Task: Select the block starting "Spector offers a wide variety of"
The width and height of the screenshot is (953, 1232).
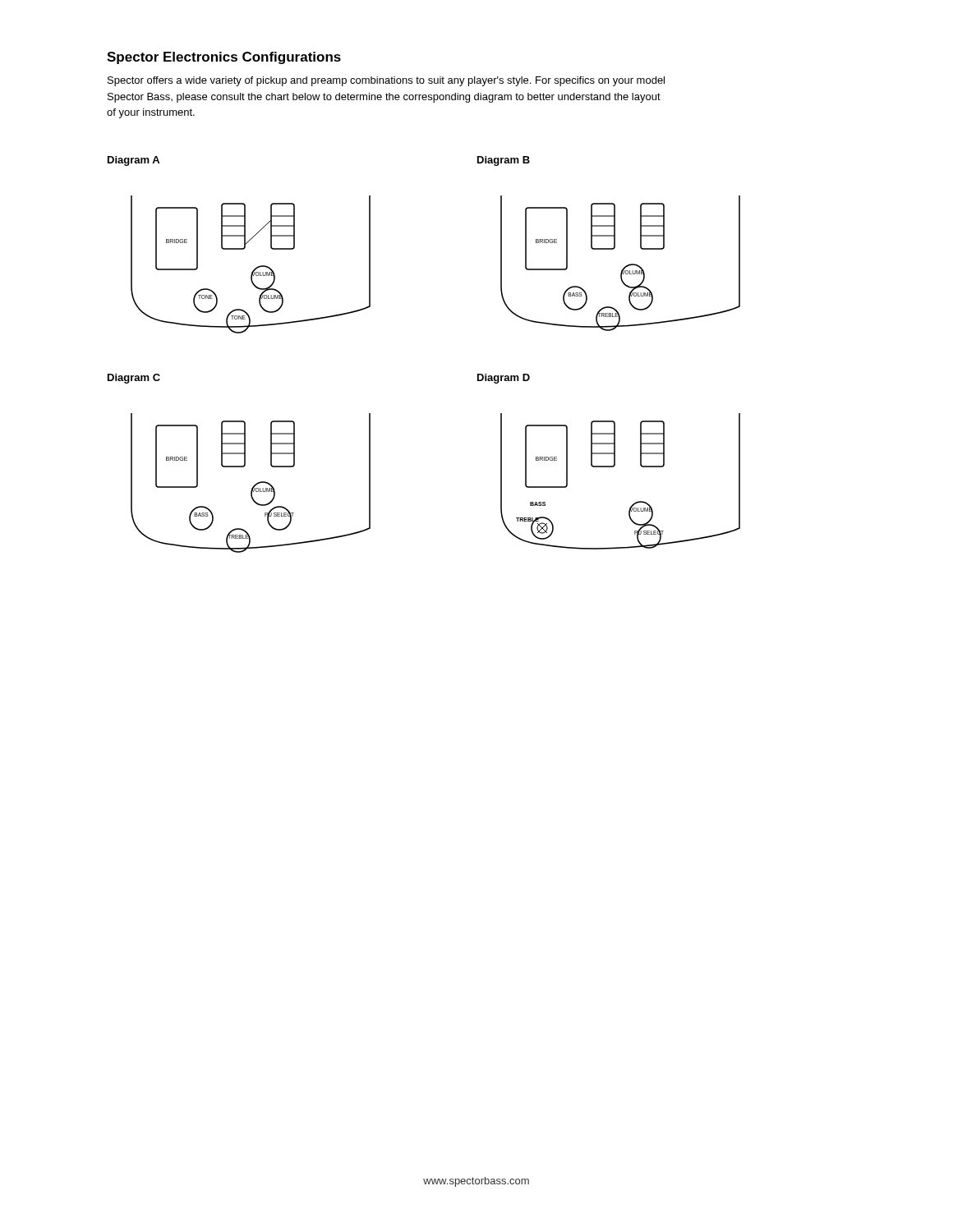Action: (386, 96)
